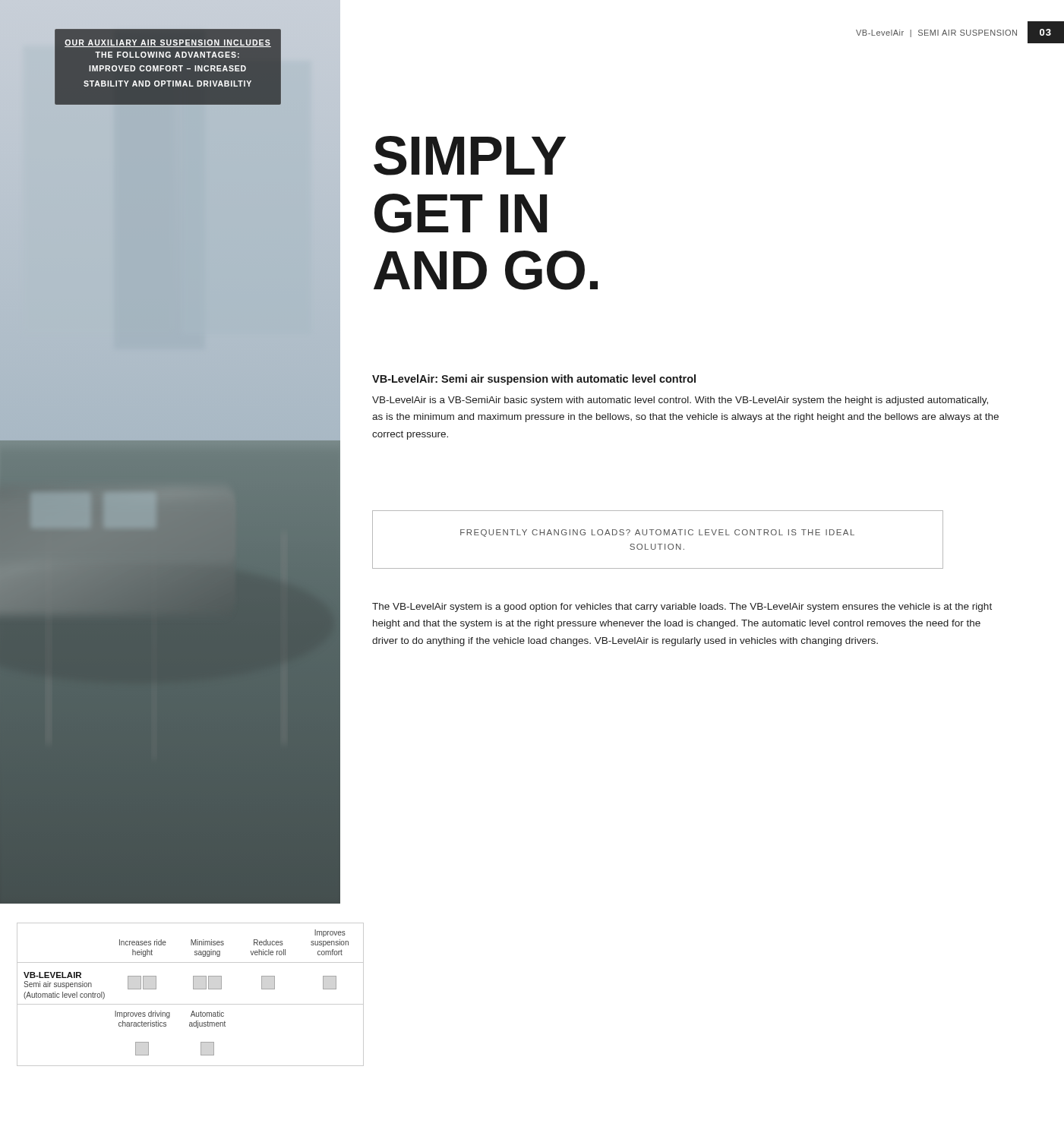Screen dimensions: 1139x1064
Task: Point to the text starting "The VB-LevelAir system is a good"
Action: 687,624
